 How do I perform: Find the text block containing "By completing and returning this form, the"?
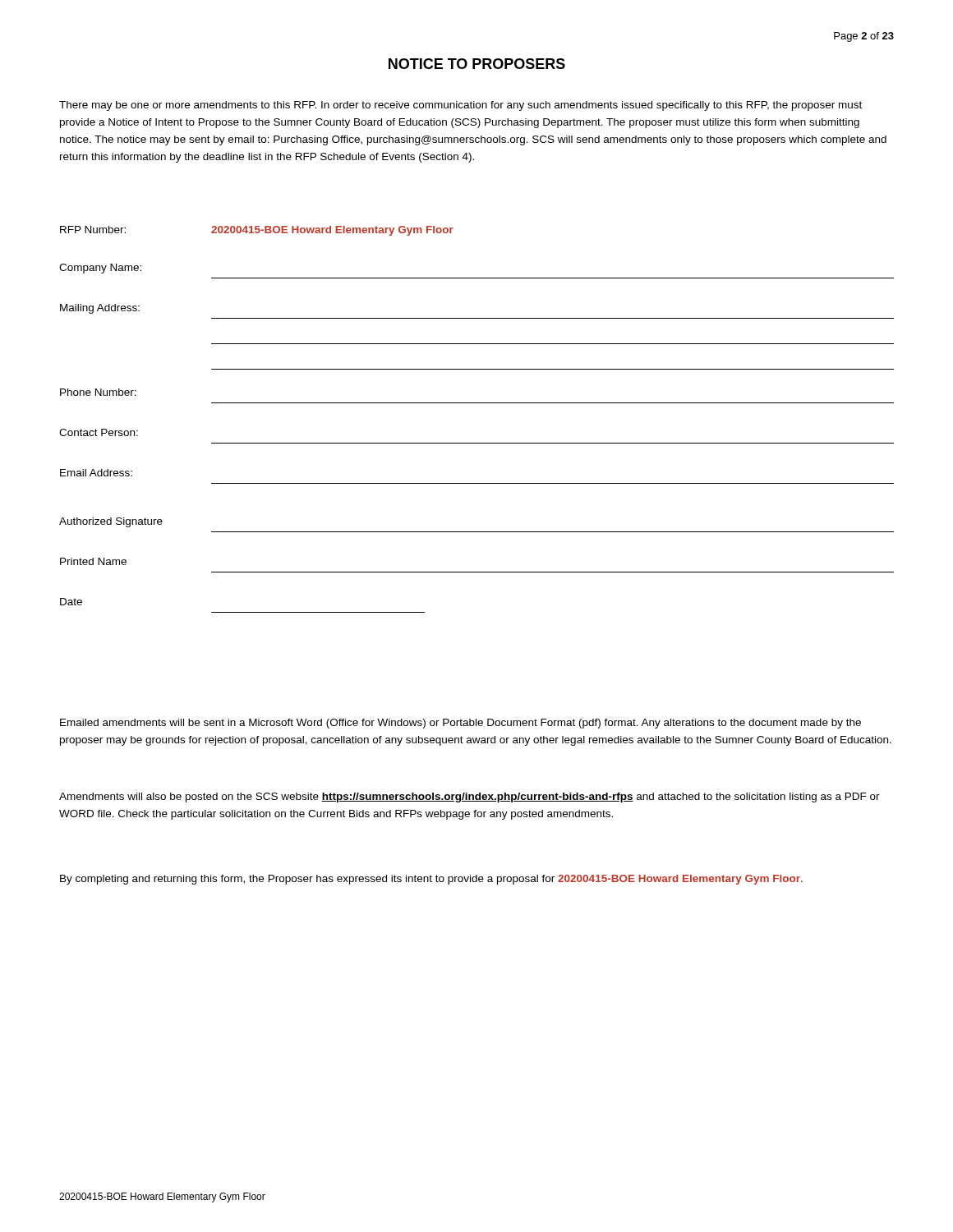pos(431,878)
